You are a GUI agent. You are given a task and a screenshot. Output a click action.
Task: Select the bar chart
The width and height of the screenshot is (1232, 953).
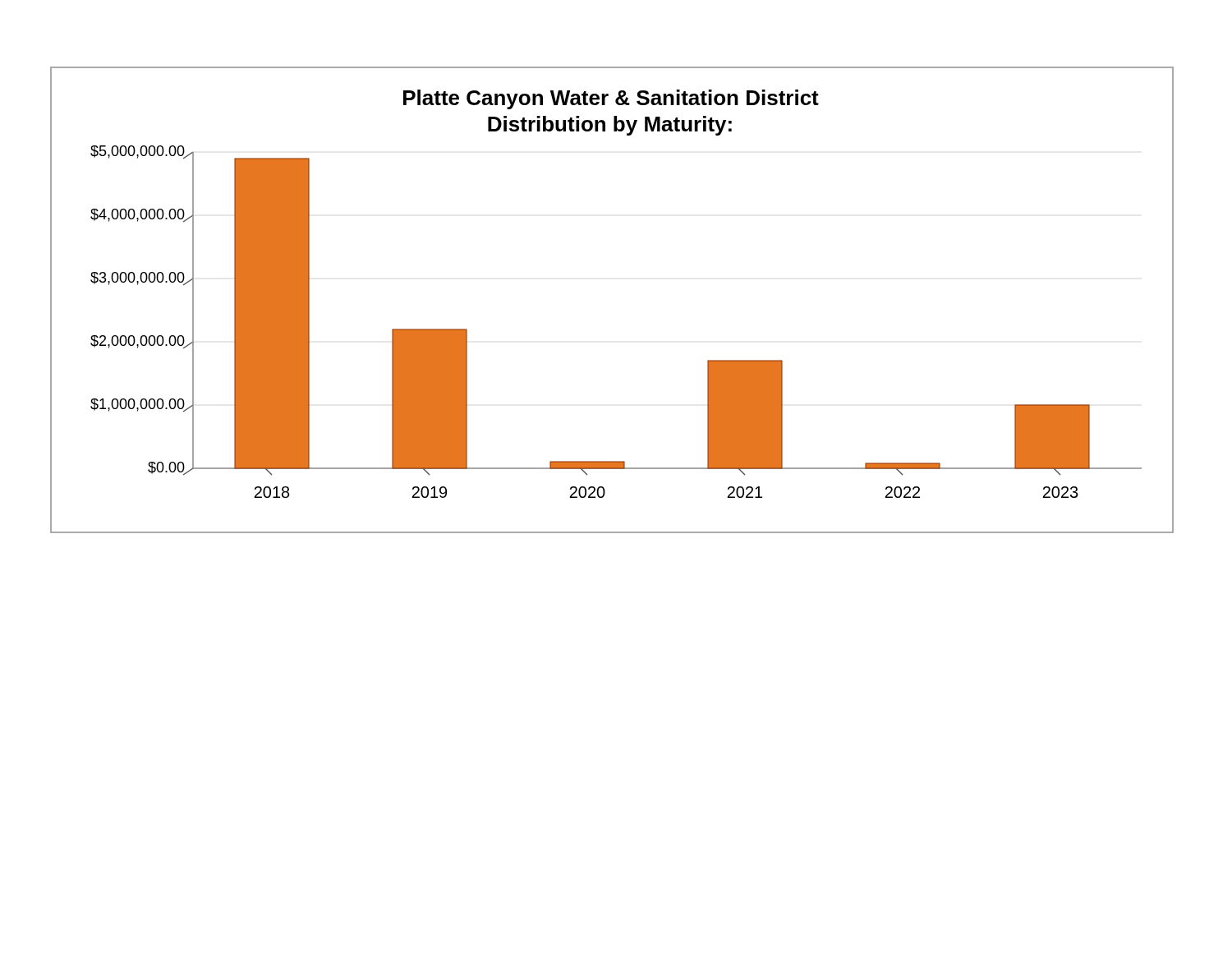(x=612, y=300)
